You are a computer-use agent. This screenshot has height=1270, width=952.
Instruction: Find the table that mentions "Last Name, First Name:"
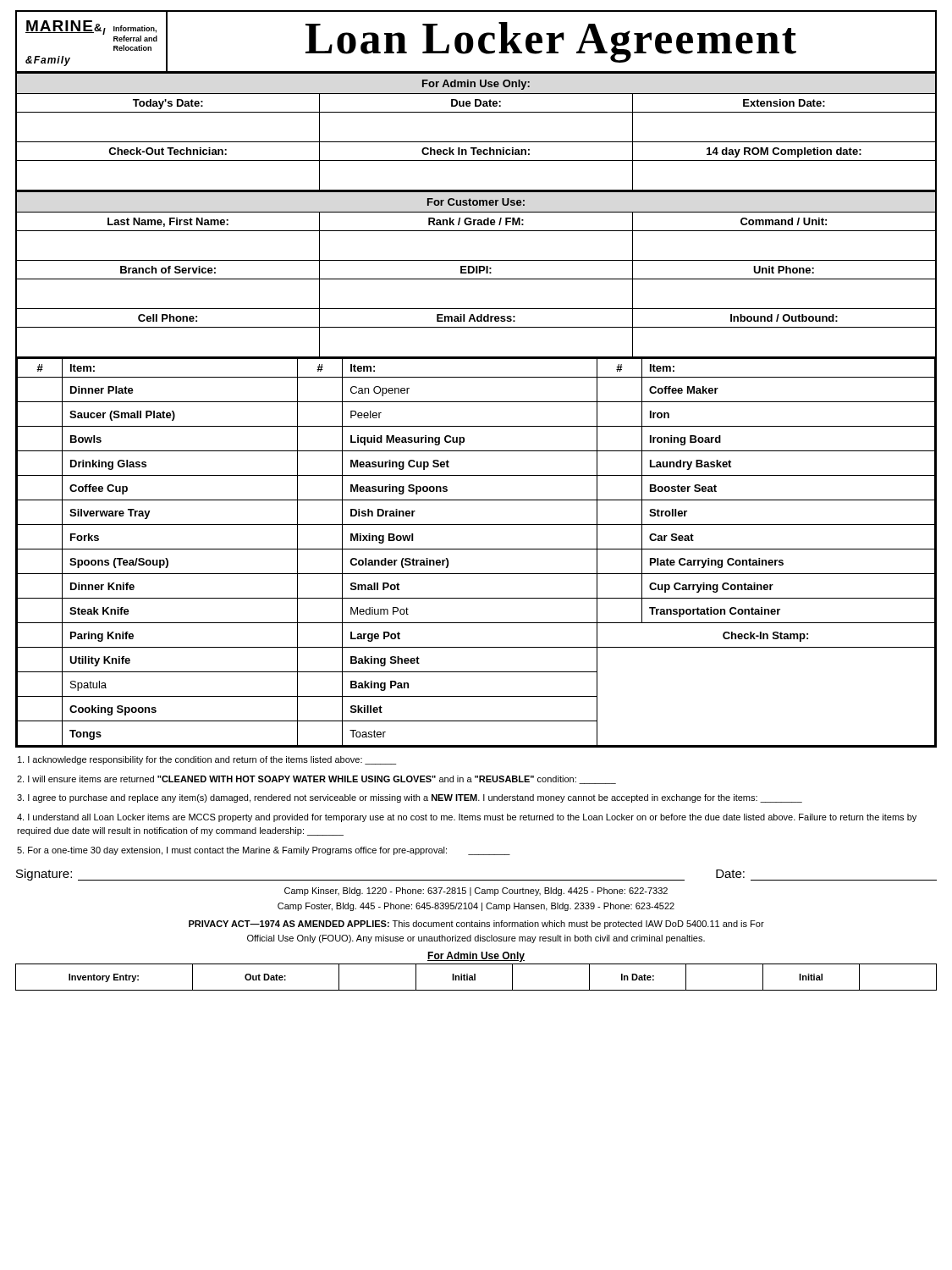click(x=476, y=275)
